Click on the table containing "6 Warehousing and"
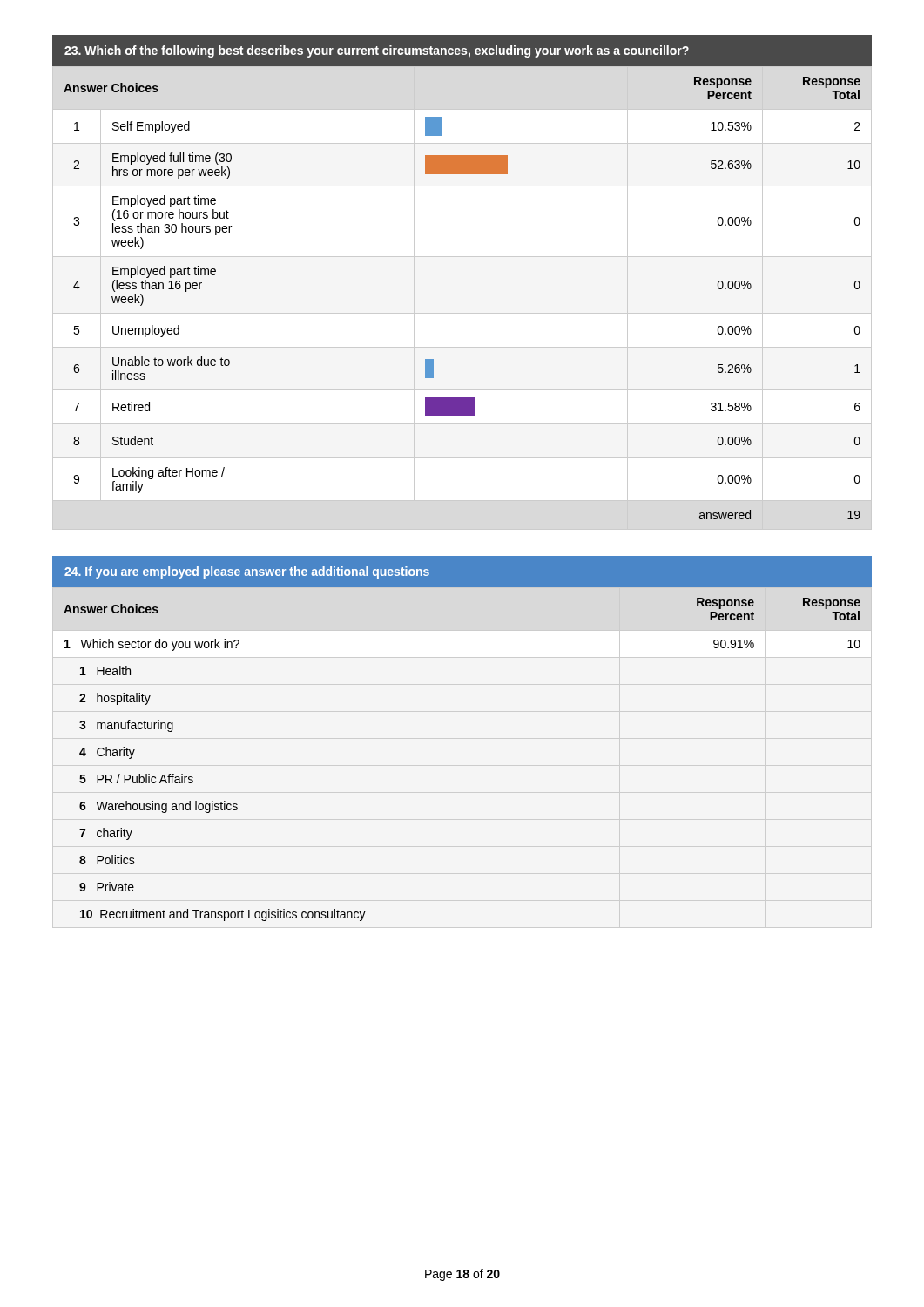Viewport: 924px width, 1307px height. 462,758
